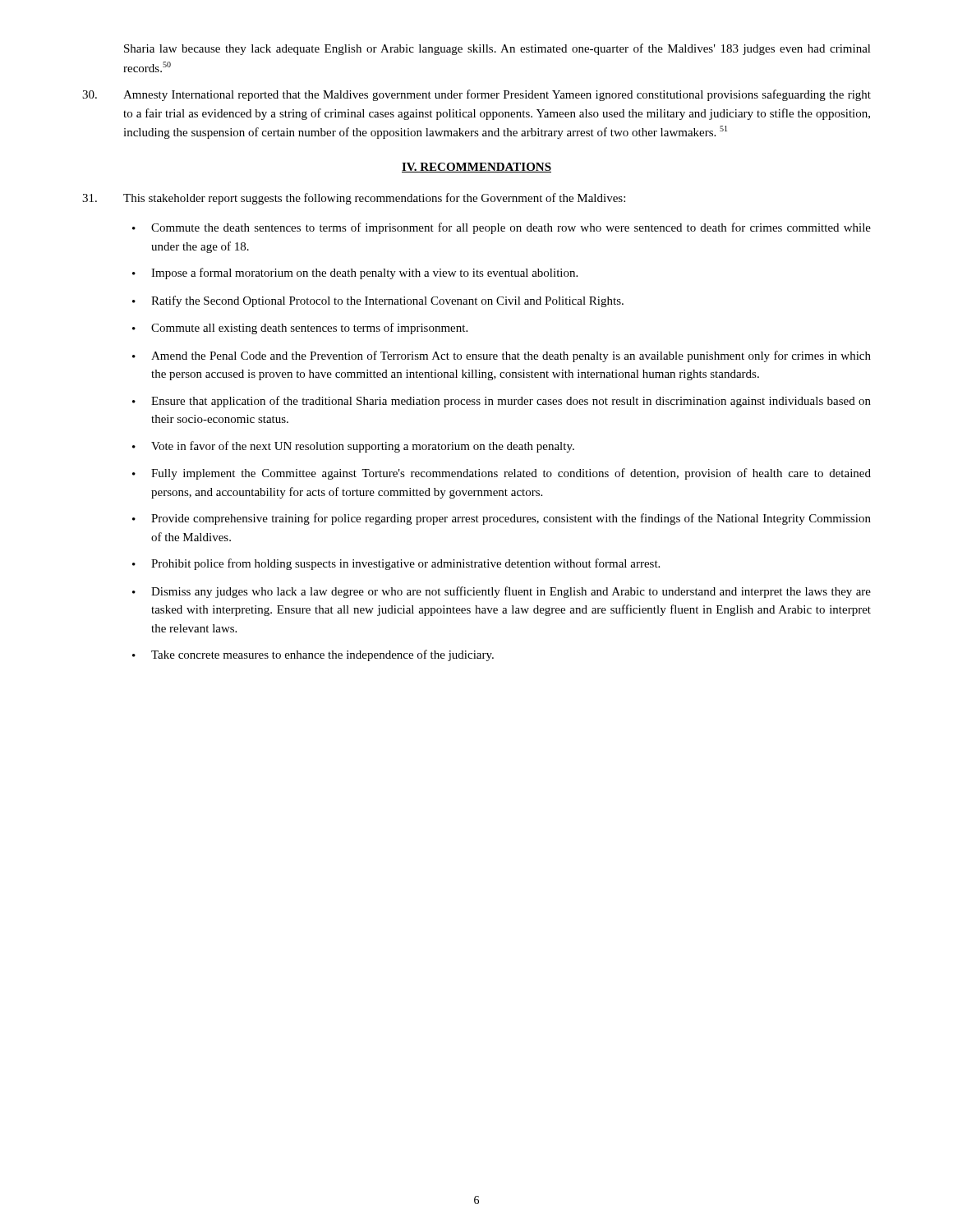This screenshot has height=1232, width=953.
Task: Where is the passage that starts "• Commute the death sentences to terms of"?
Action: pyautogui.click(x=501, y=237)
